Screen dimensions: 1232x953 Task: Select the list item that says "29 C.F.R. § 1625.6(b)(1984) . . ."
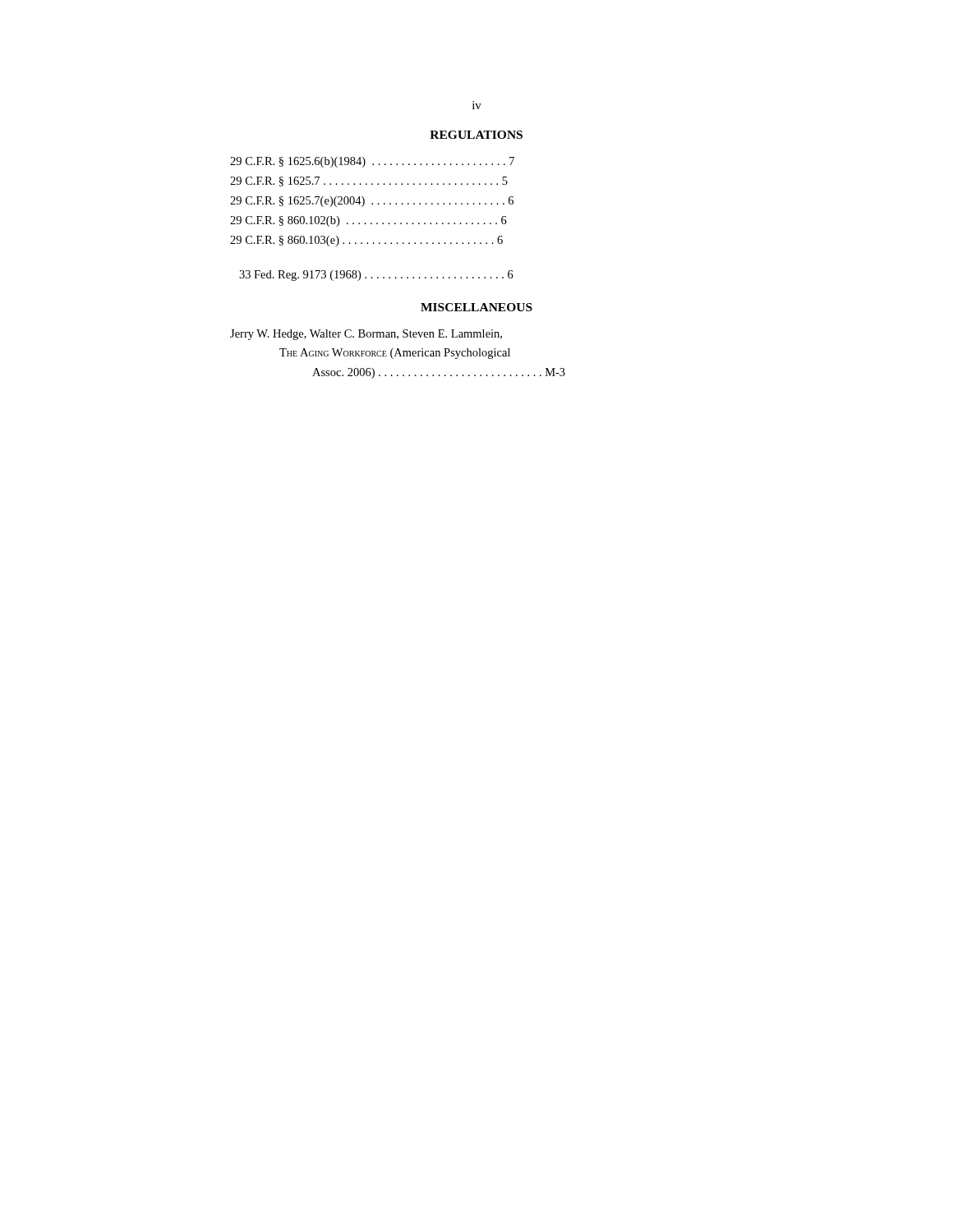pyautogui.click(x=372, y=161)
